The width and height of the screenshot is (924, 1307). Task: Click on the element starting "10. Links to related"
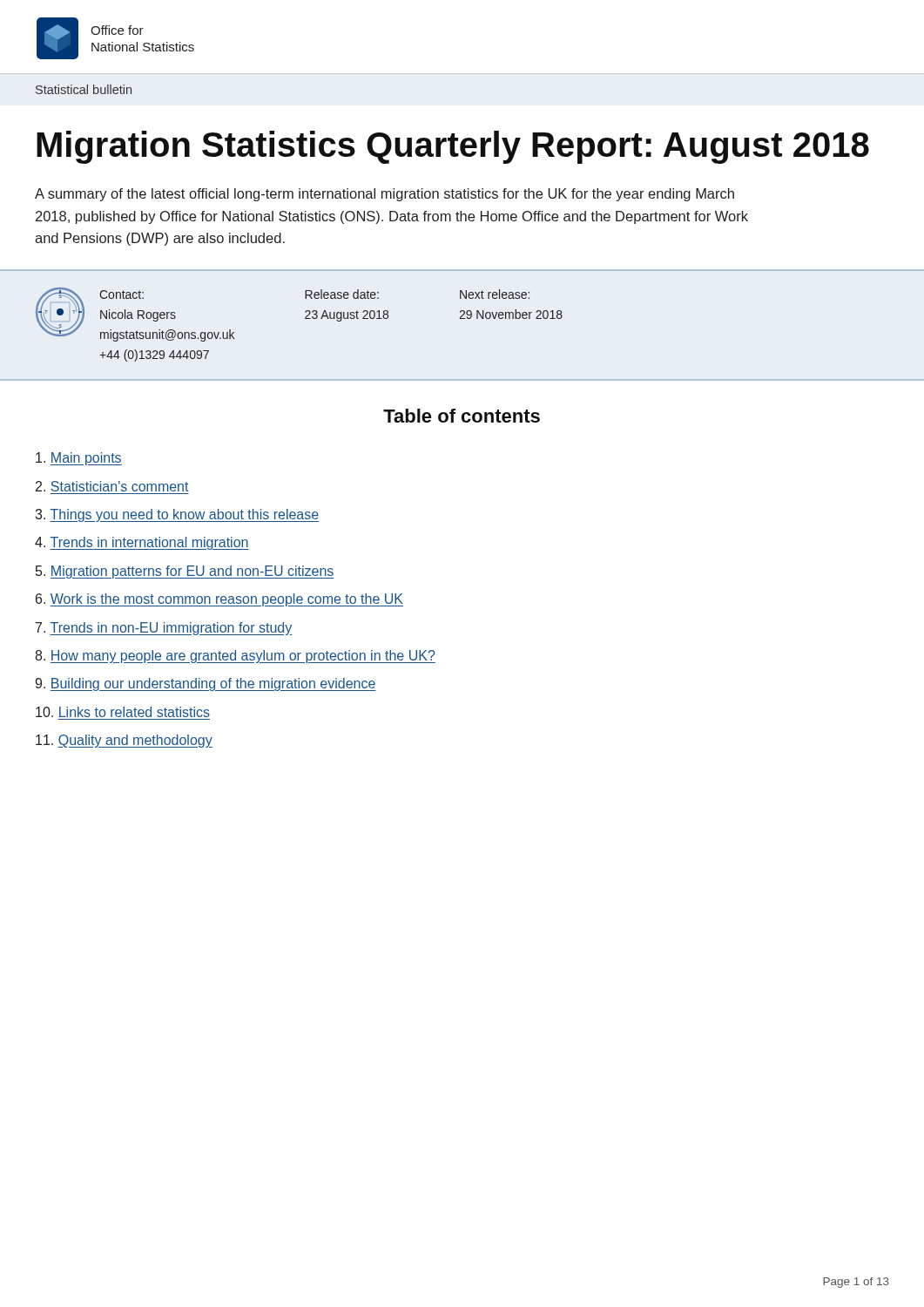pyautogui.click(x=122, y=712)
